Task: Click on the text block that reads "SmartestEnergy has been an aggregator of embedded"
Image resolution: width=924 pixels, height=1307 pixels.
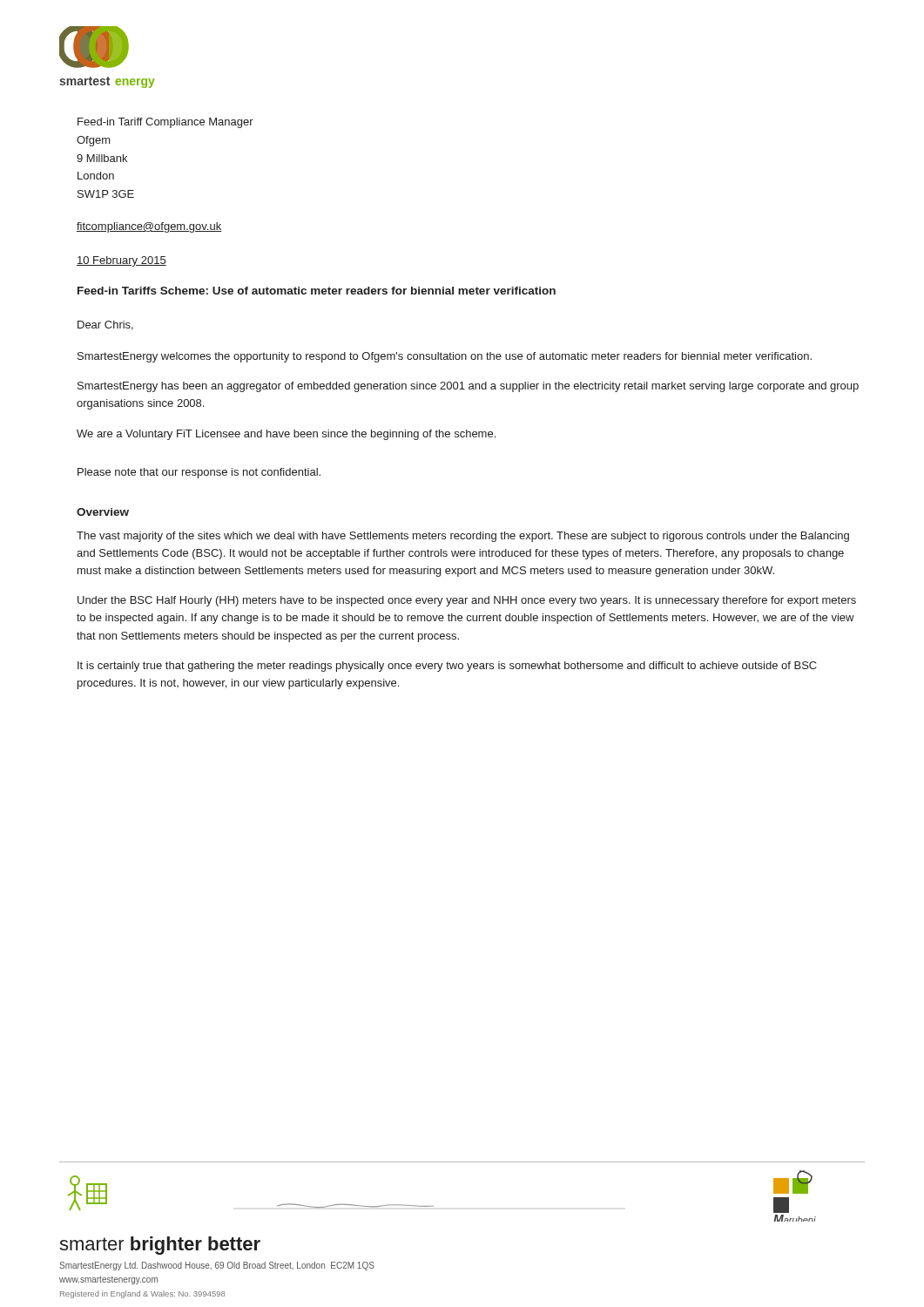Action: (x=468, y=395)
